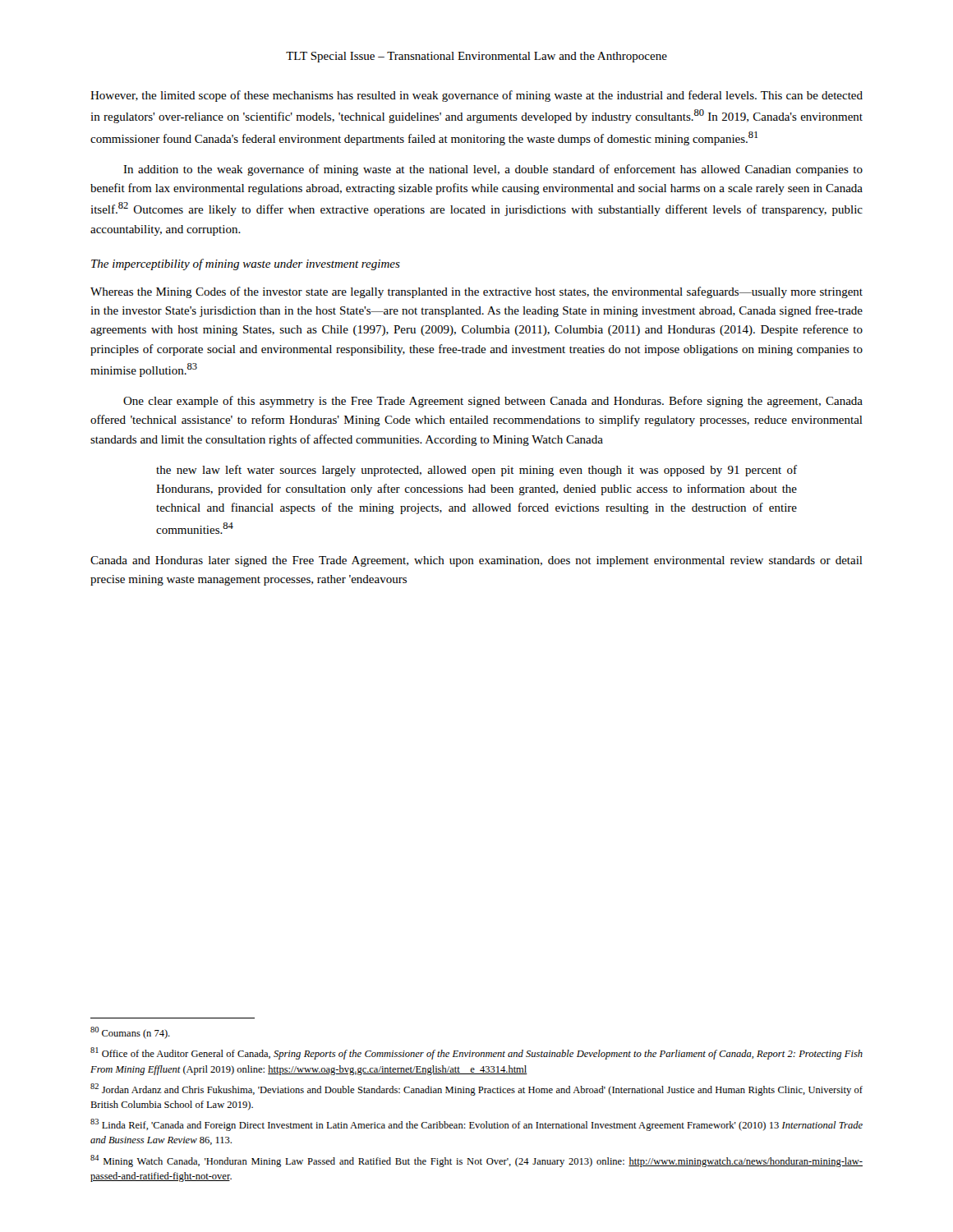Where is the passage that starts "82 Jordan Ardanz and Chris"?
The image size is (953, 1232).
click(x=476, y=1096)
